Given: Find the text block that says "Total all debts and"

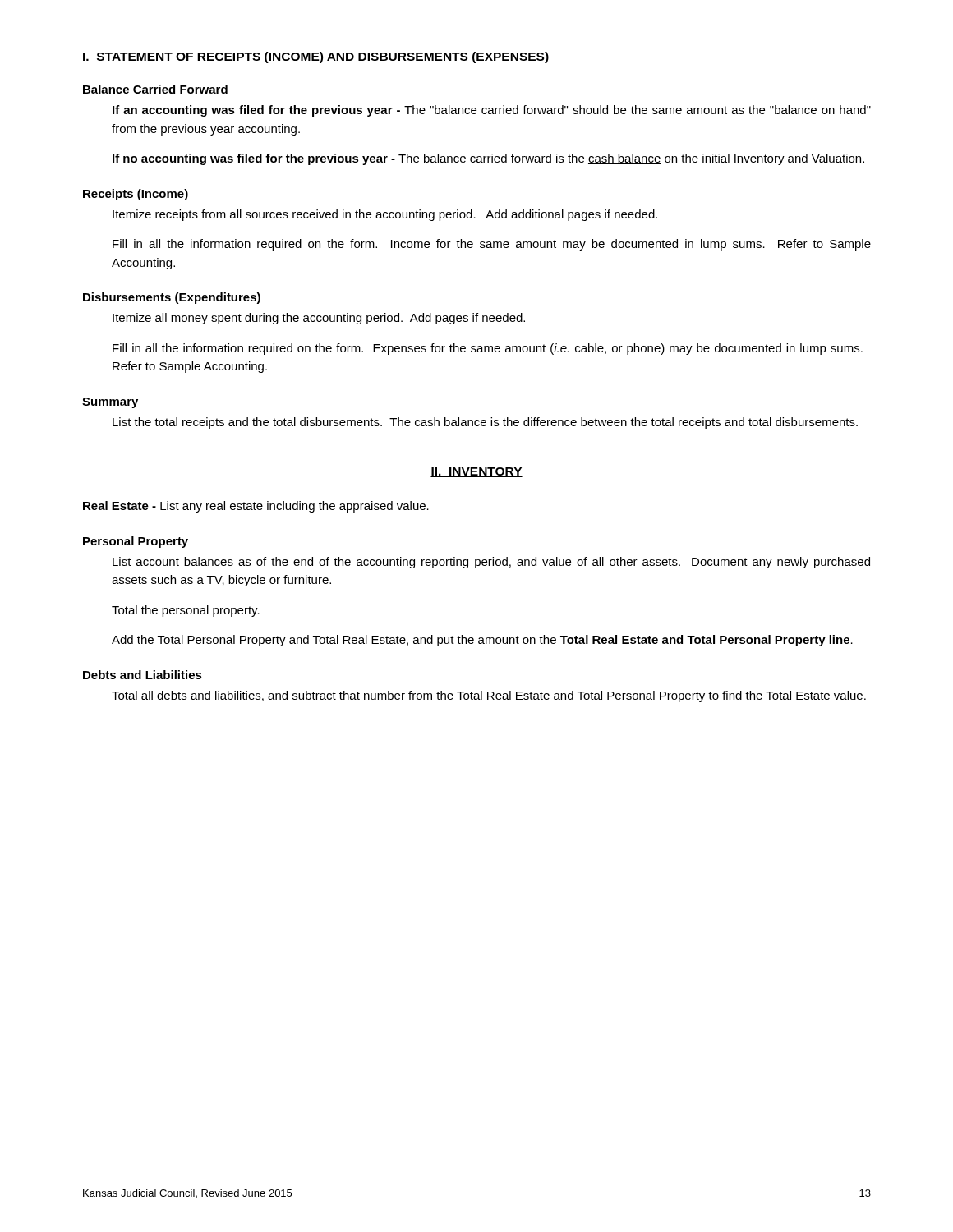Looking at the screenshot, I should 489,695.
